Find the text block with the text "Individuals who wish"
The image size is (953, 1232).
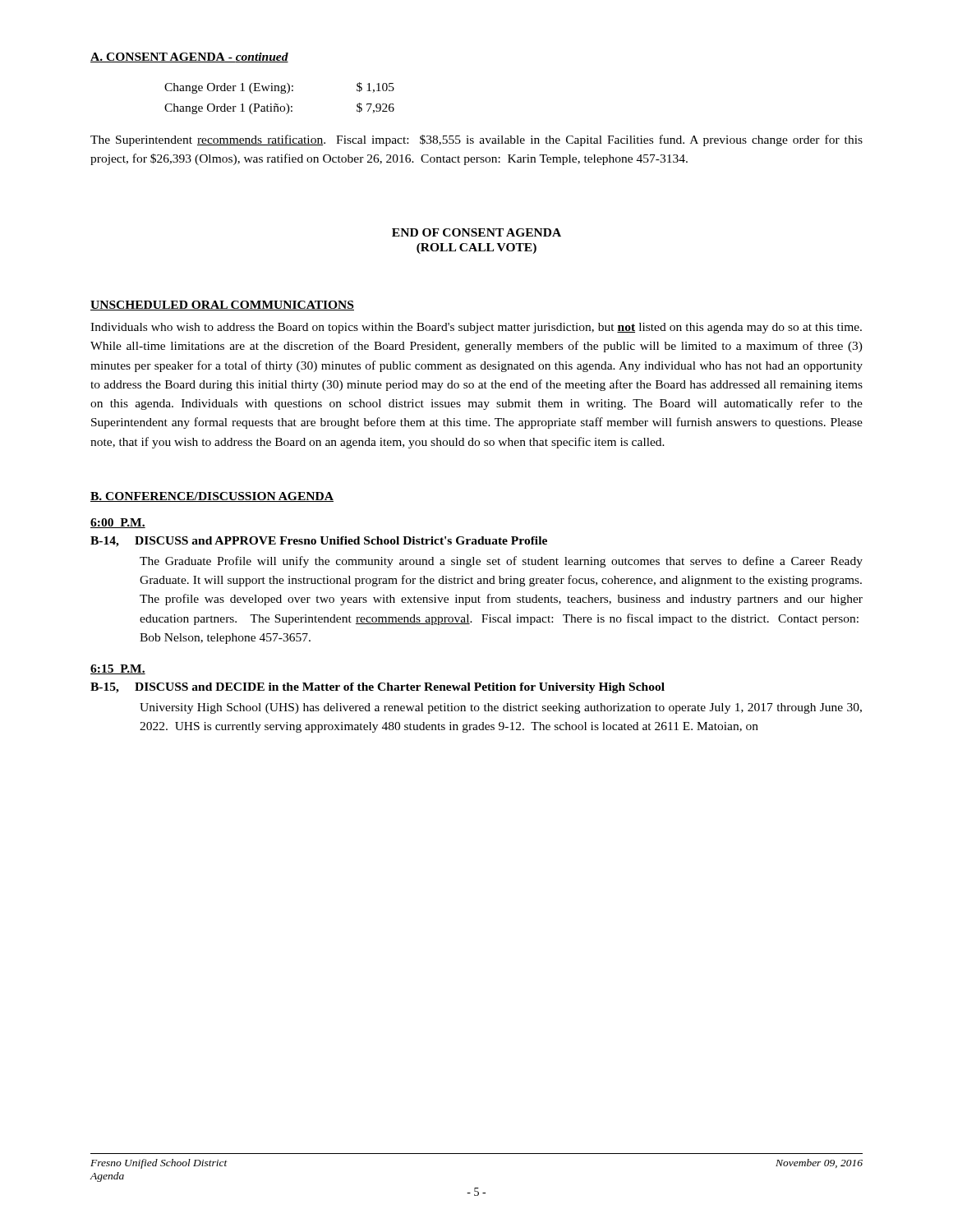point(476,384)
